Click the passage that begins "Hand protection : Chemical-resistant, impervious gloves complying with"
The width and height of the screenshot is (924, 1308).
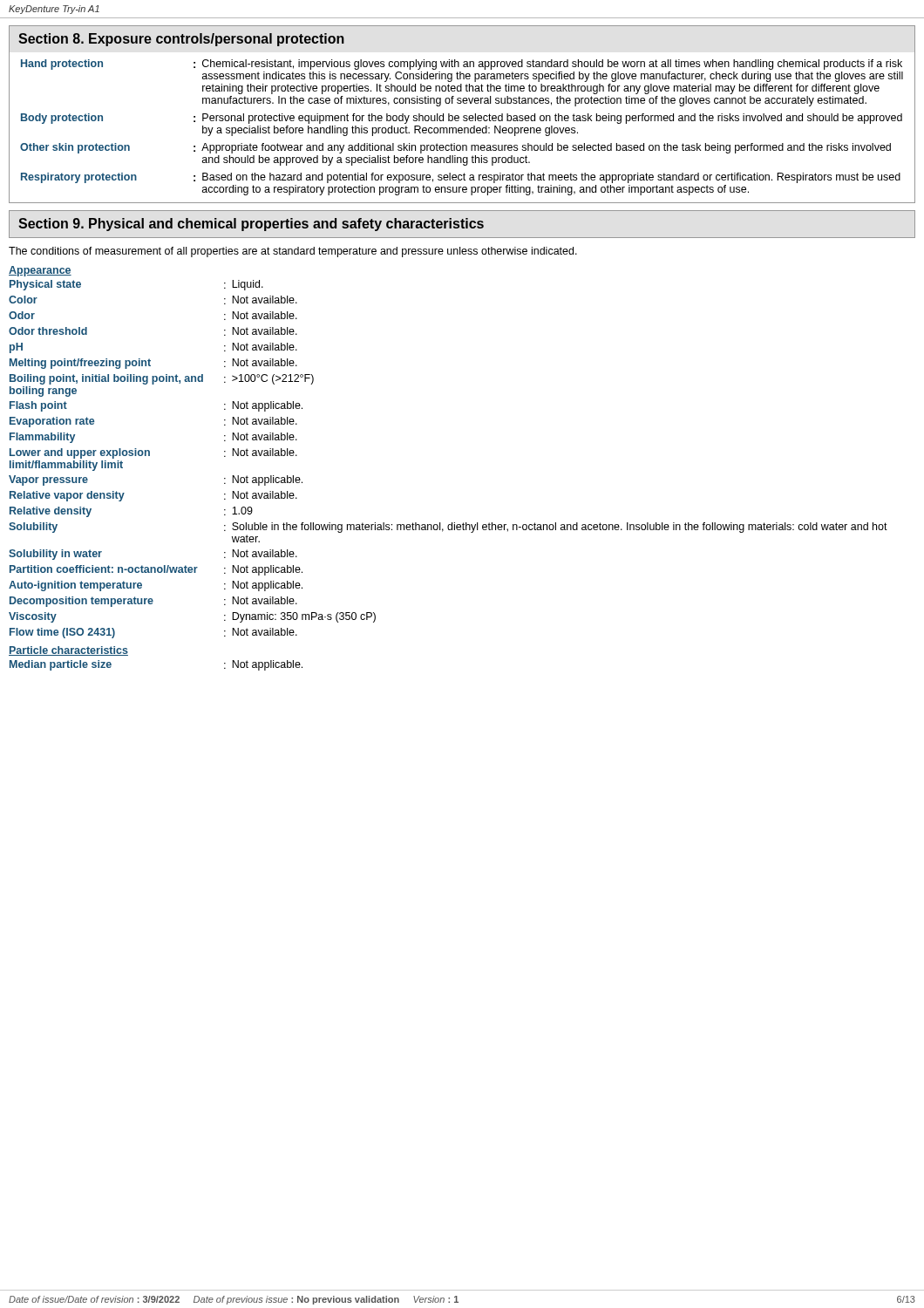tap(462, 82)
